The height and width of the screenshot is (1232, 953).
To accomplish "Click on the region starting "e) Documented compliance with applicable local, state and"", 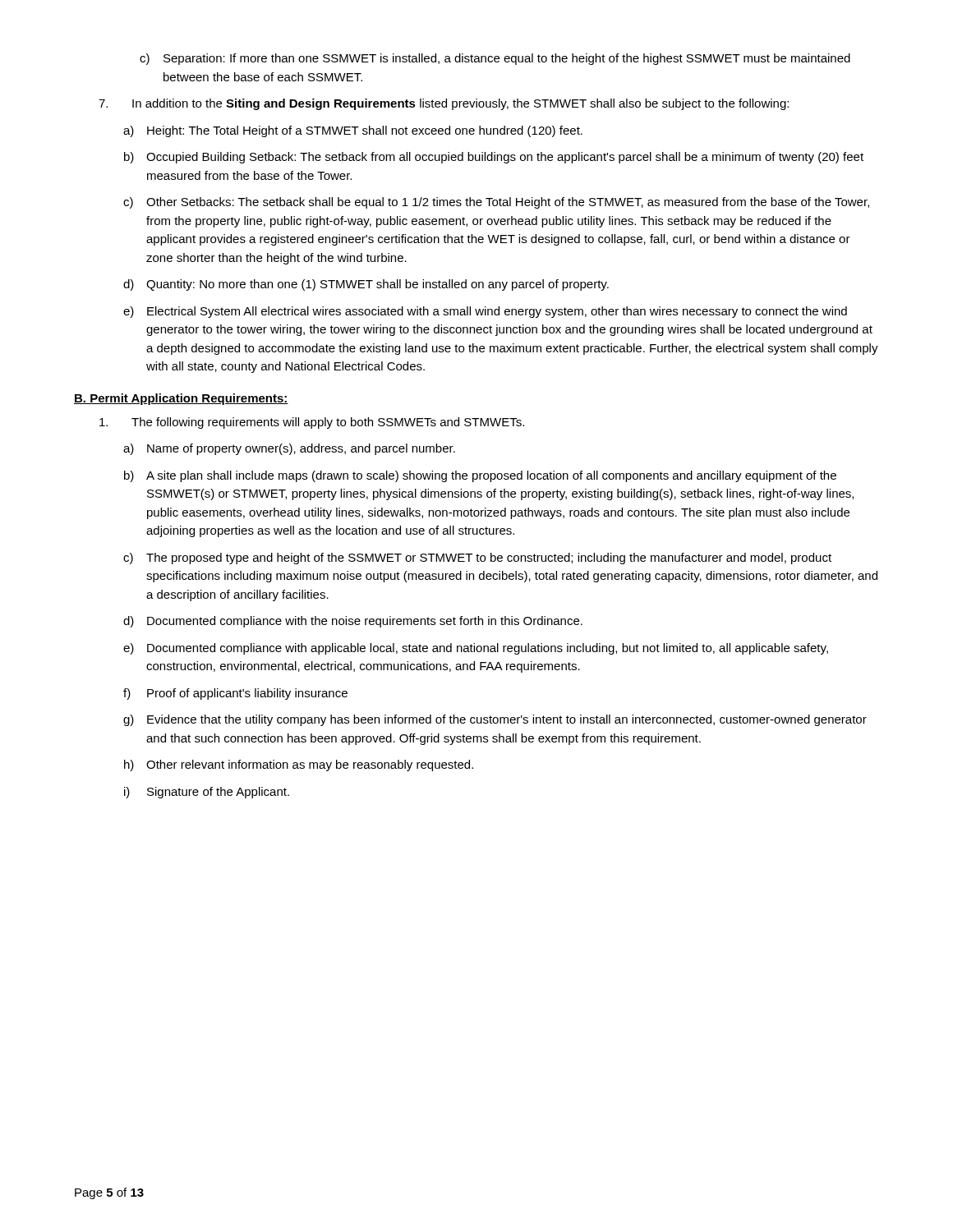I will coord(501,657).
